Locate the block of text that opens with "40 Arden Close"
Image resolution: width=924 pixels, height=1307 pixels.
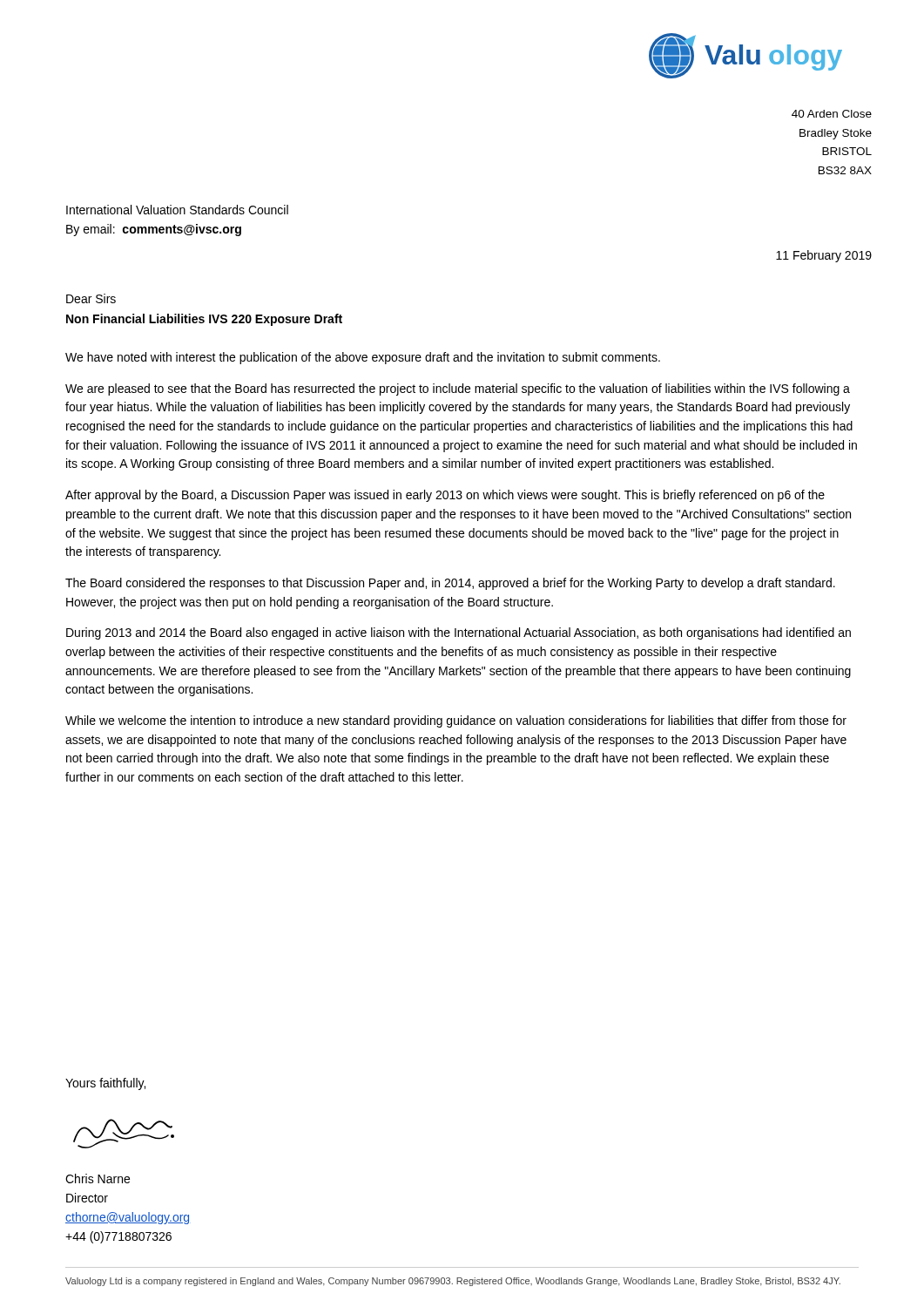click(x=832, y=142)
